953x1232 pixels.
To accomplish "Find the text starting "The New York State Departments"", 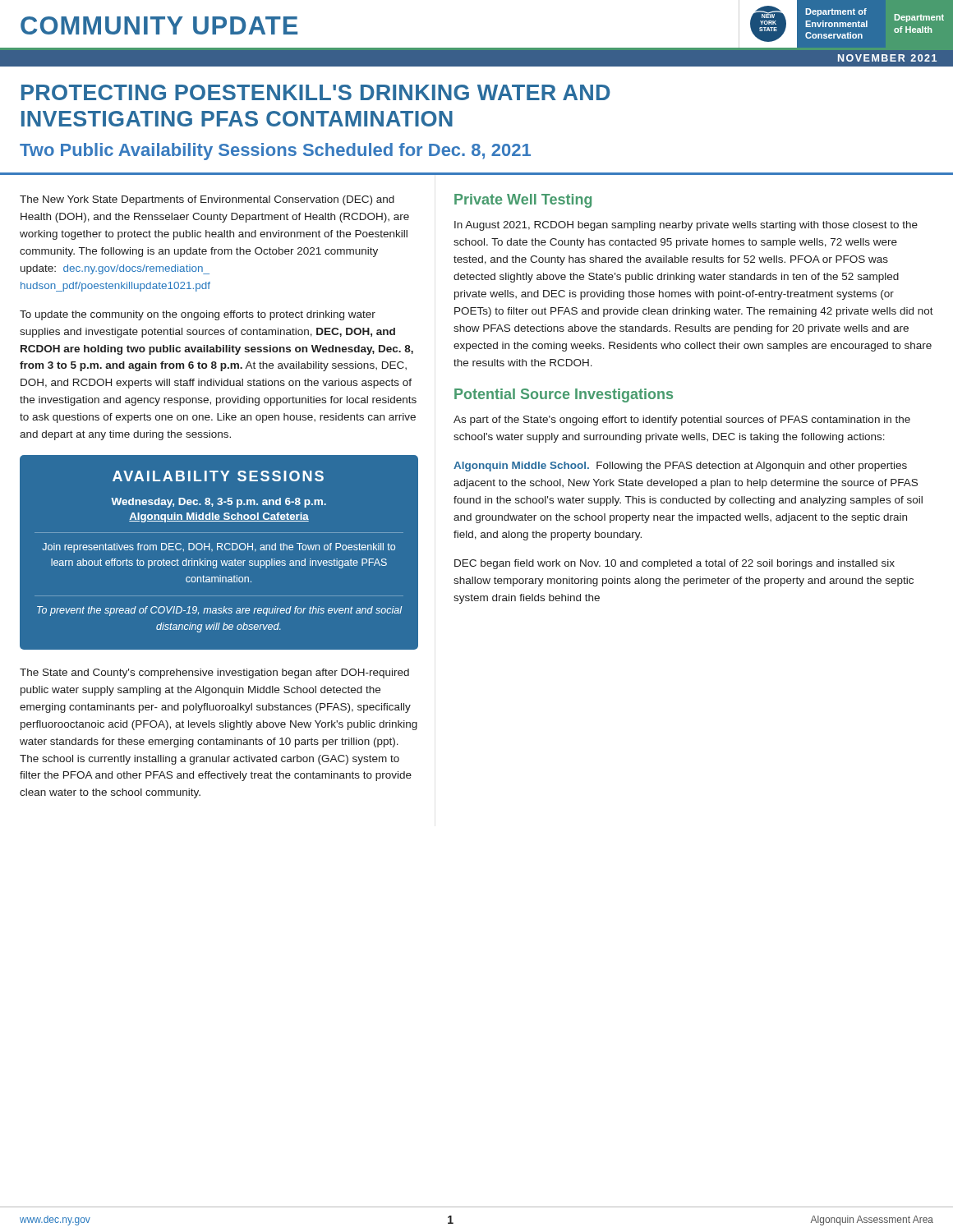I will [x=215, y=242].
